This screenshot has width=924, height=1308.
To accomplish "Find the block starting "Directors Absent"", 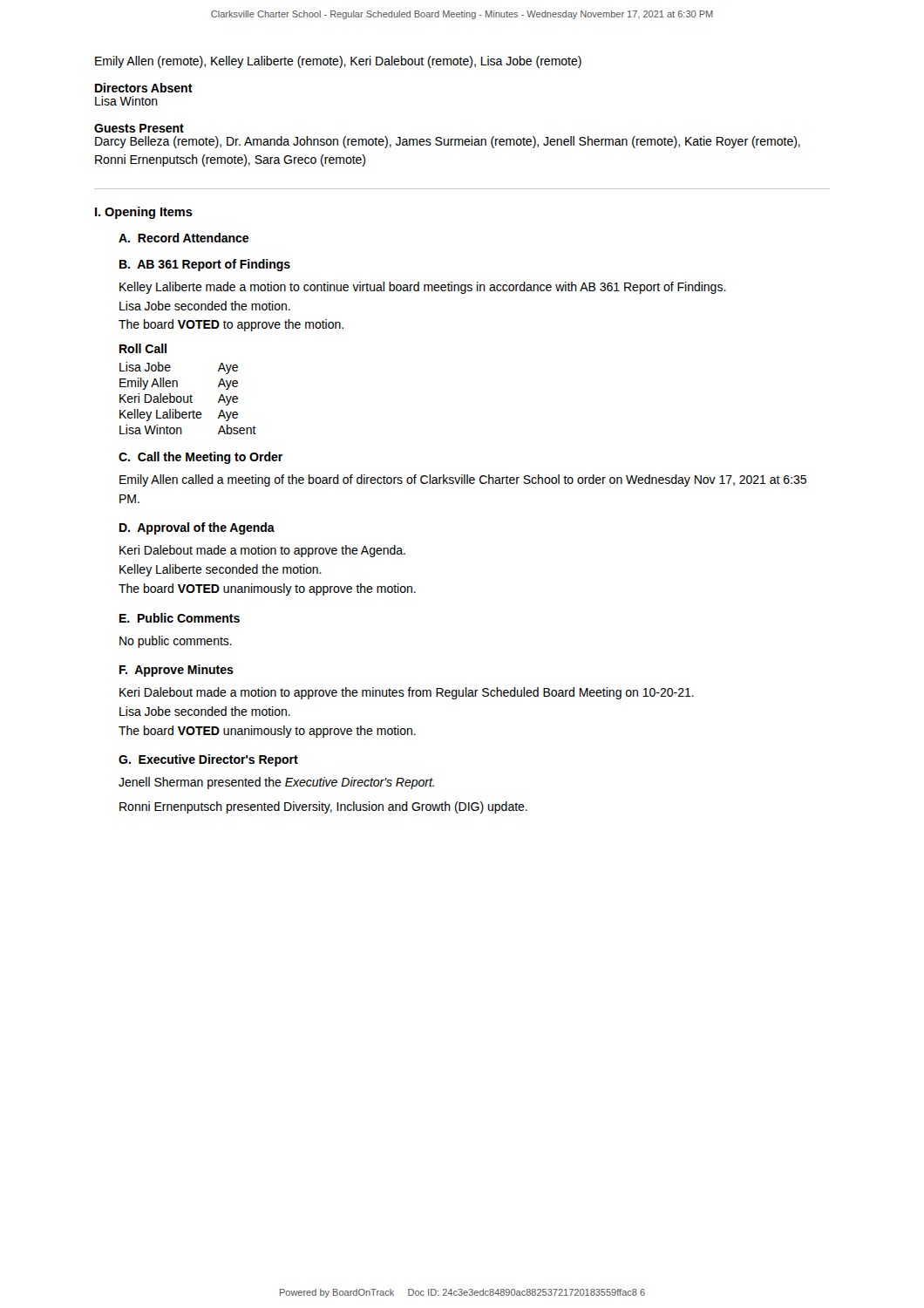I will tap(143, 88).
